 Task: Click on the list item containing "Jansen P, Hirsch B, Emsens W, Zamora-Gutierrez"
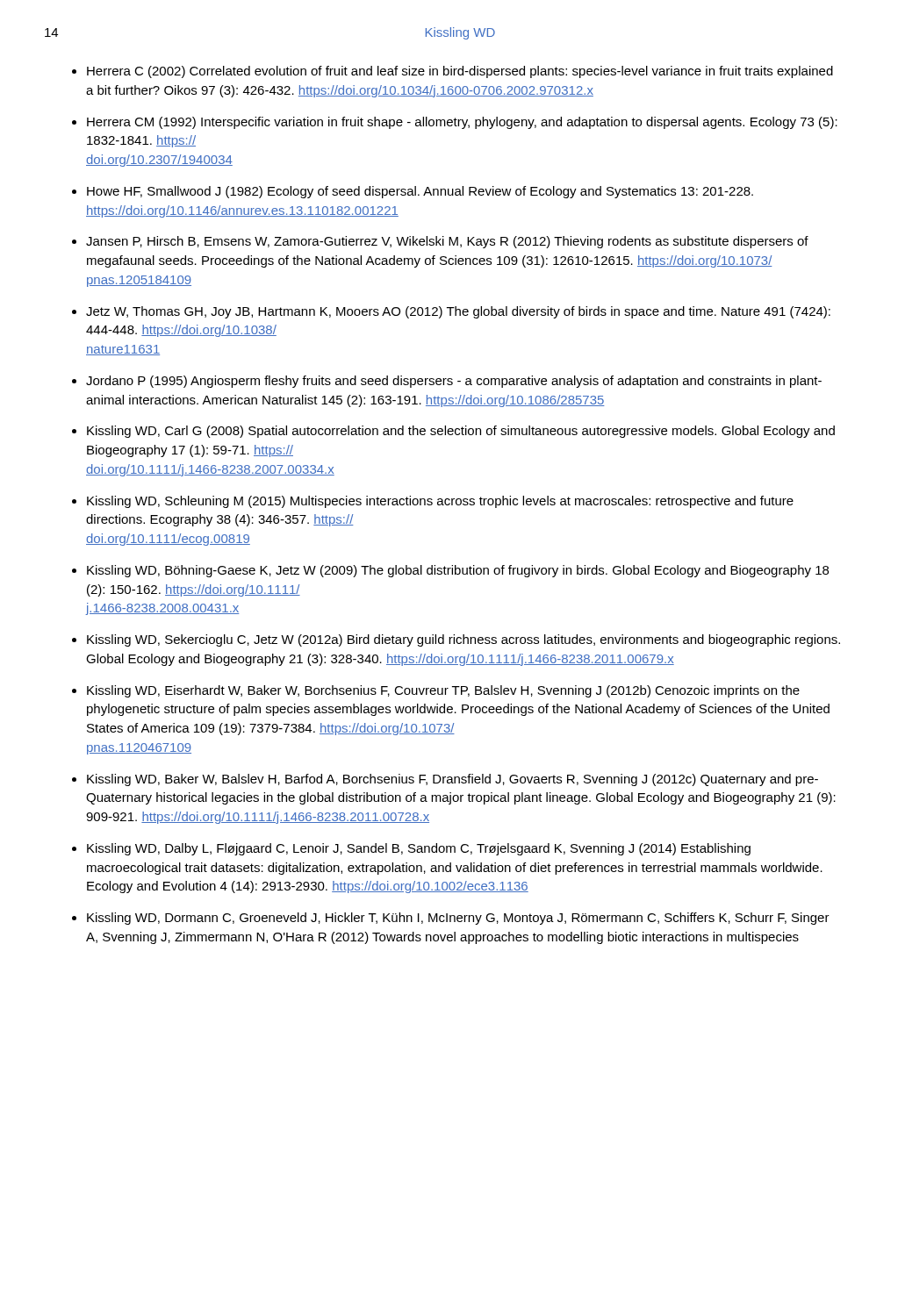pos(447,260)
